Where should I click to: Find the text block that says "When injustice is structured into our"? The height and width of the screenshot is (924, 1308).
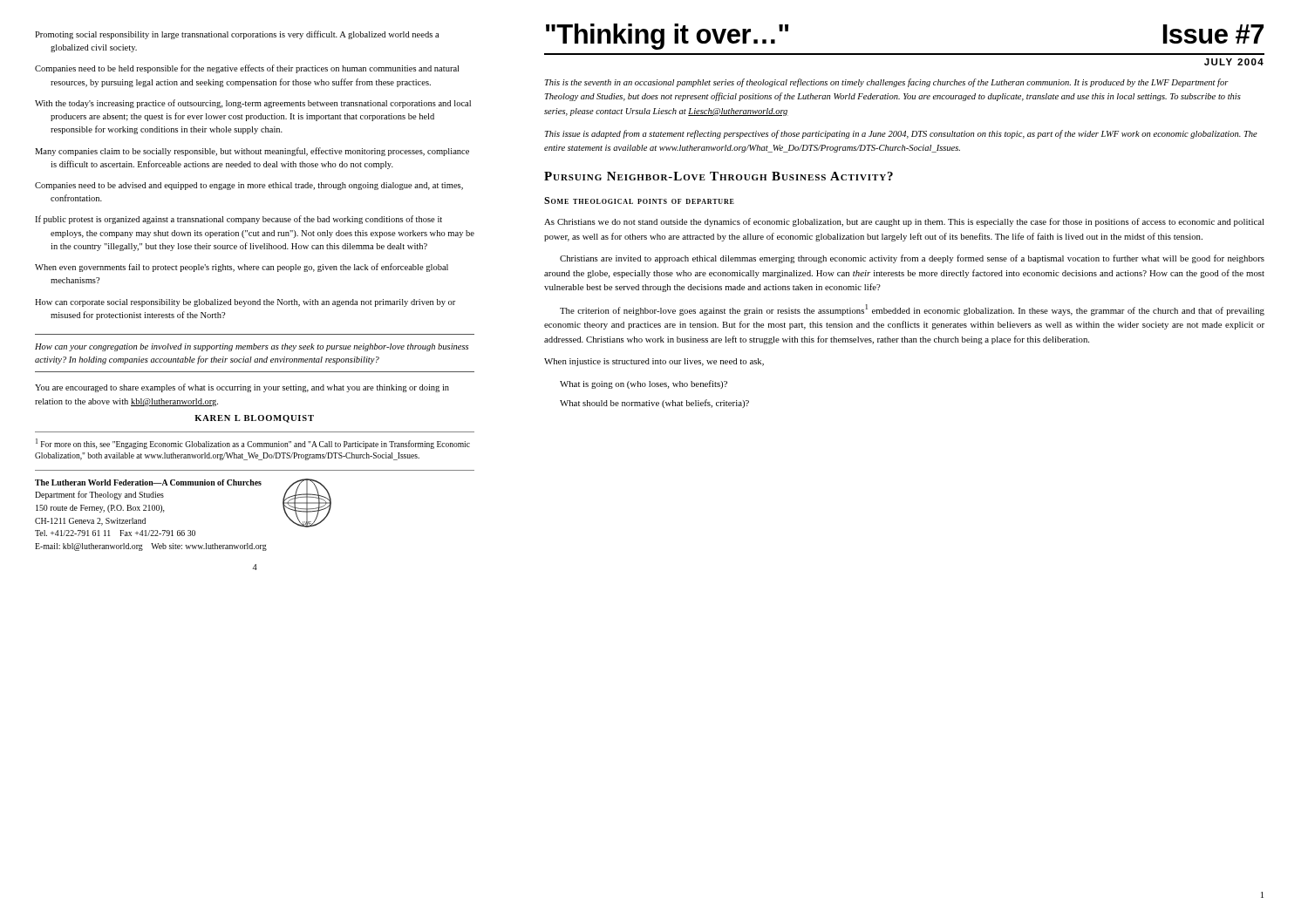[654, 361]
